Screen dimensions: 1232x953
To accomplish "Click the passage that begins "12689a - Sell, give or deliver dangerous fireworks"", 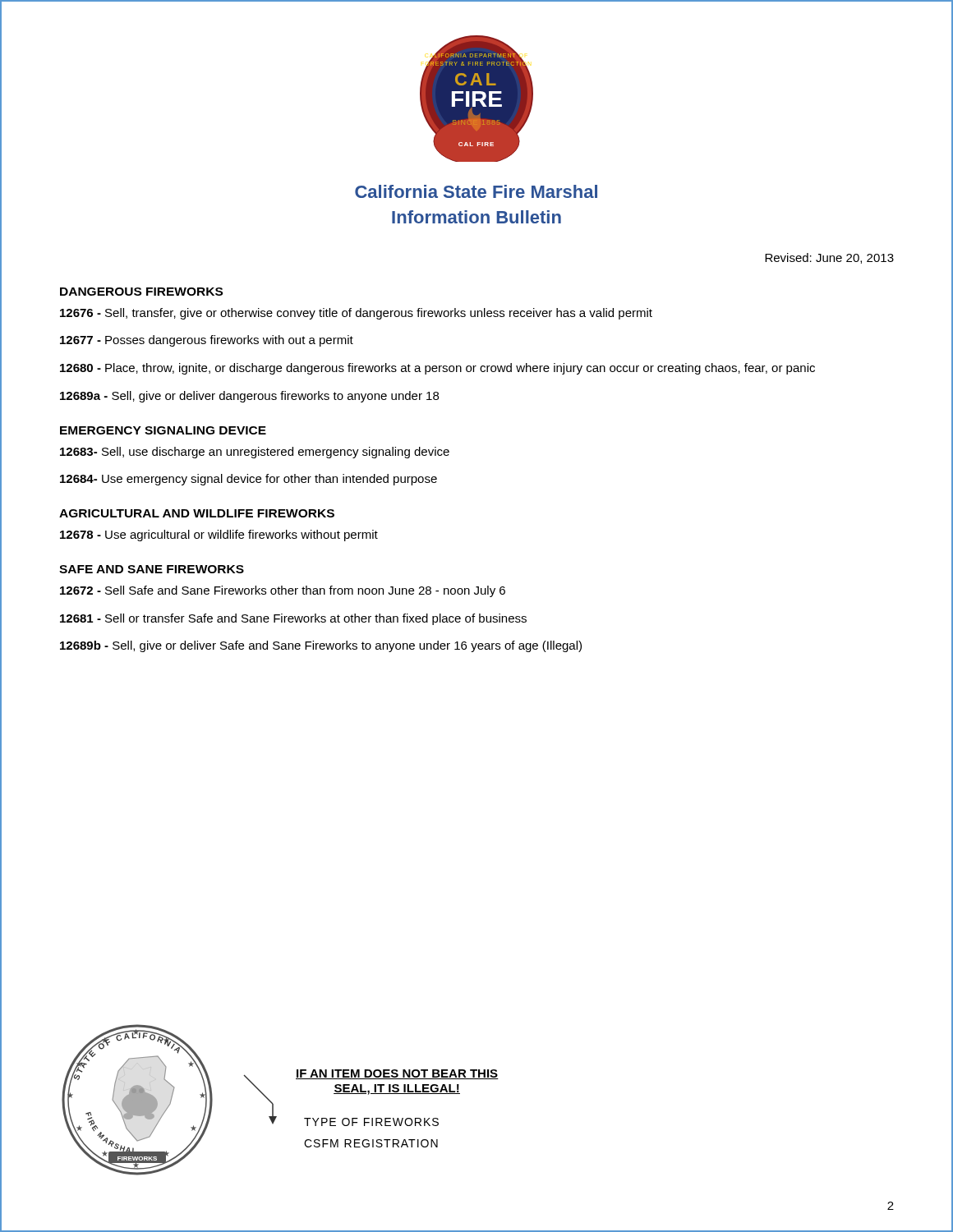I will [249, 395].
